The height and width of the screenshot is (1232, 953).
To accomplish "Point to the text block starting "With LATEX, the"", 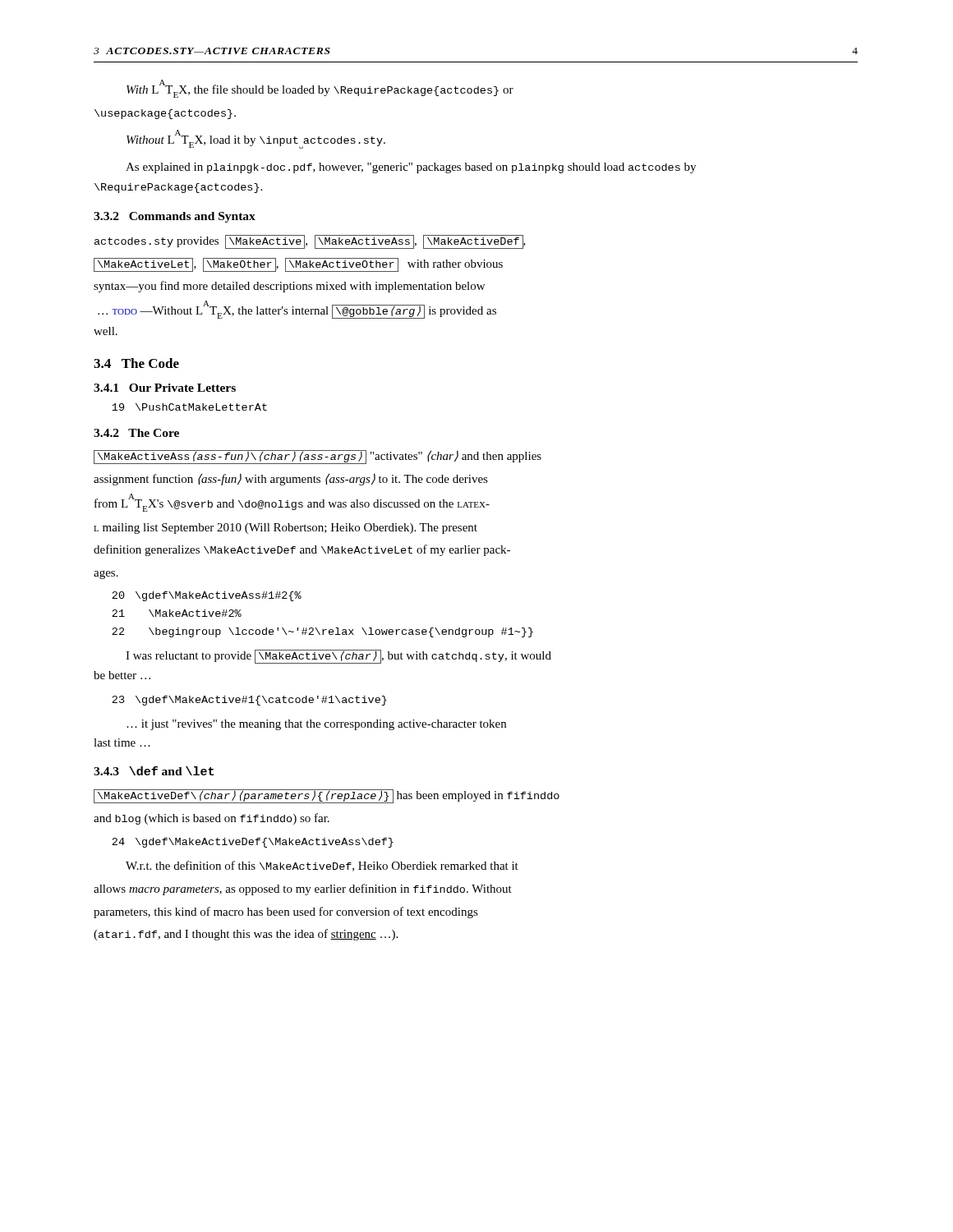I will coord(476,101).
